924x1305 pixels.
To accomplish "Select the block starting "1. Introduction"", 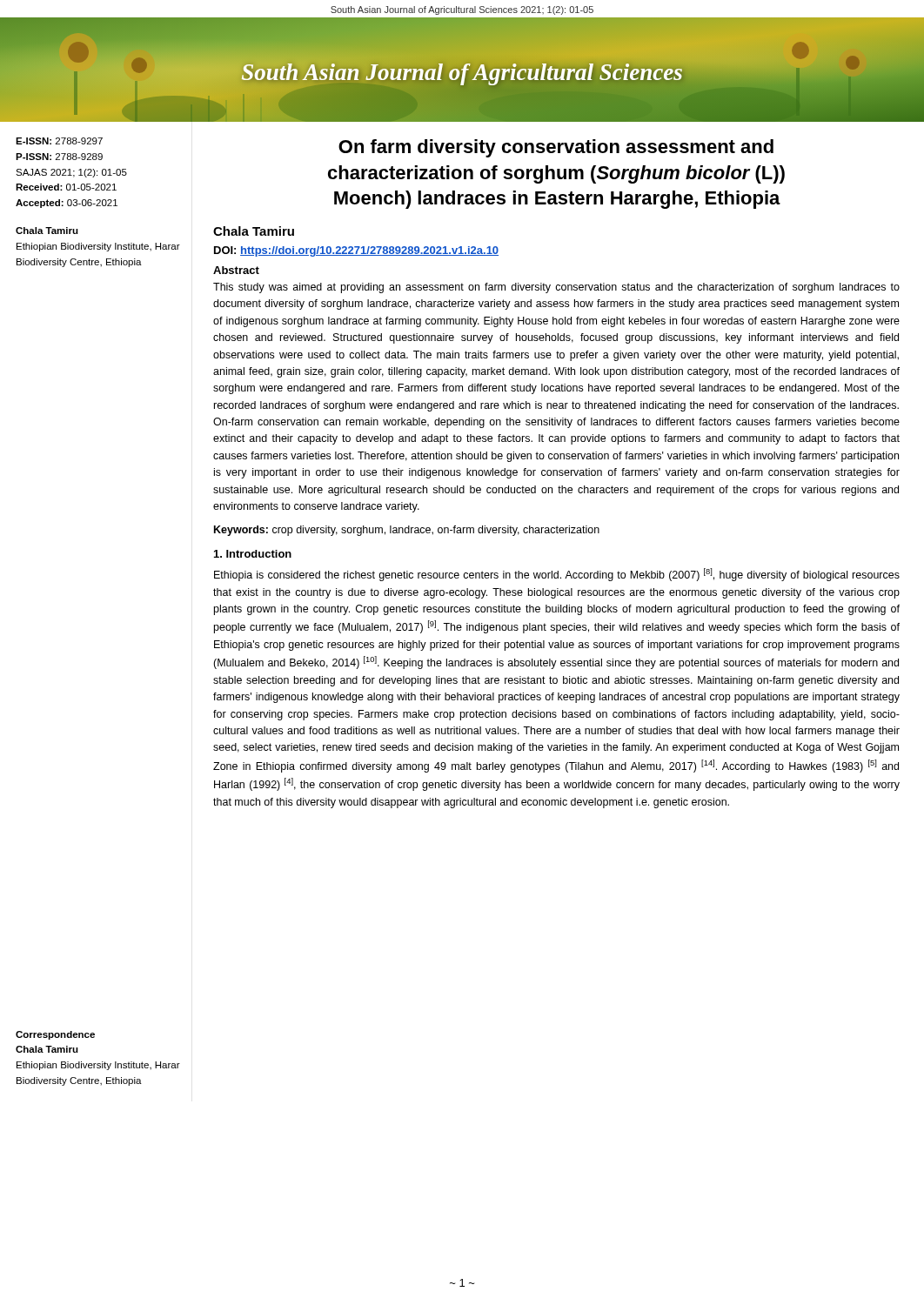I will click(x=252, y=554).
